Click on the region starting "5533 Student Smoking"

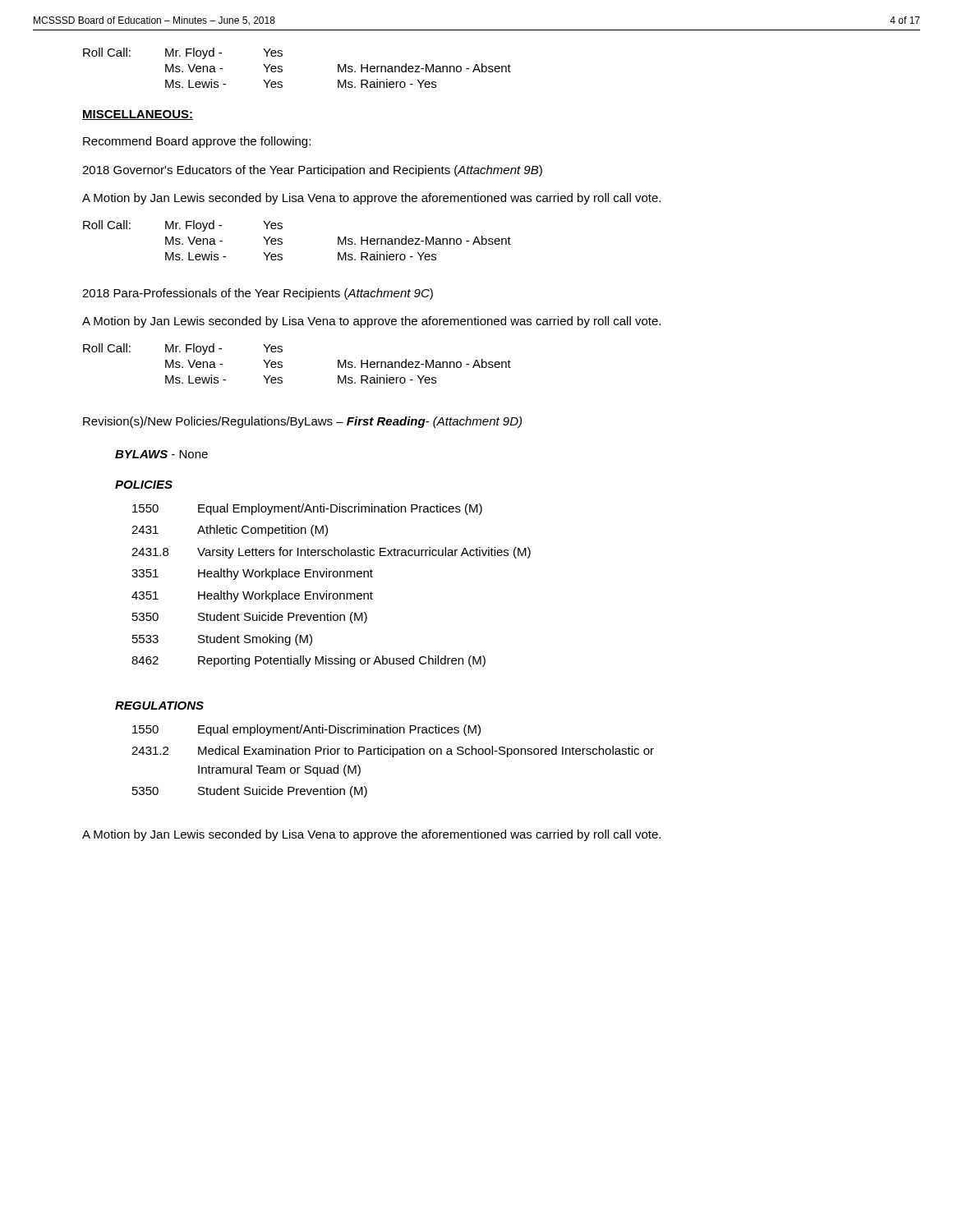222,640
